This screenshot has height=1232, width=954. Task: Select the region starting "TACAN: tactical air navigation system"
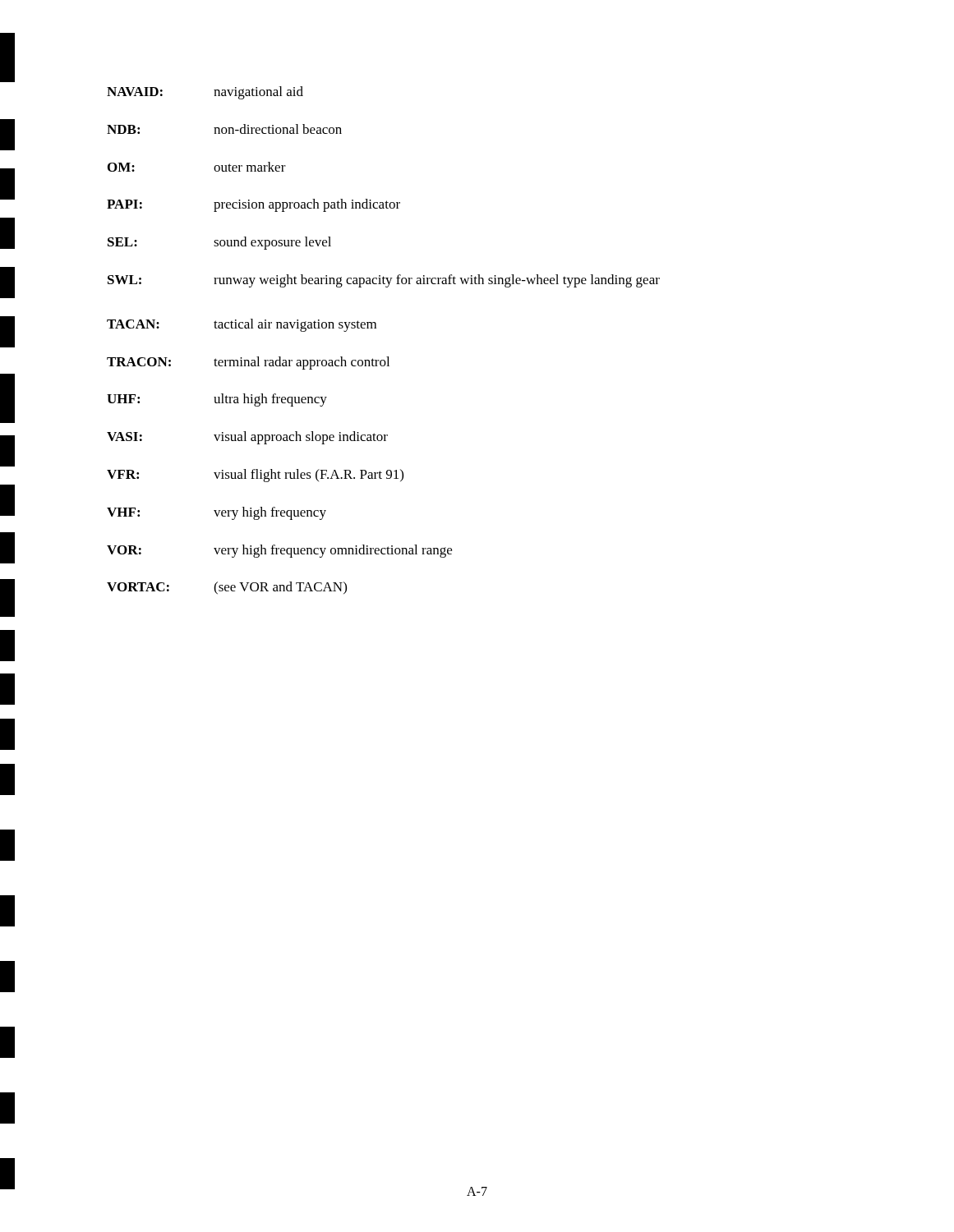pos(242,325)
